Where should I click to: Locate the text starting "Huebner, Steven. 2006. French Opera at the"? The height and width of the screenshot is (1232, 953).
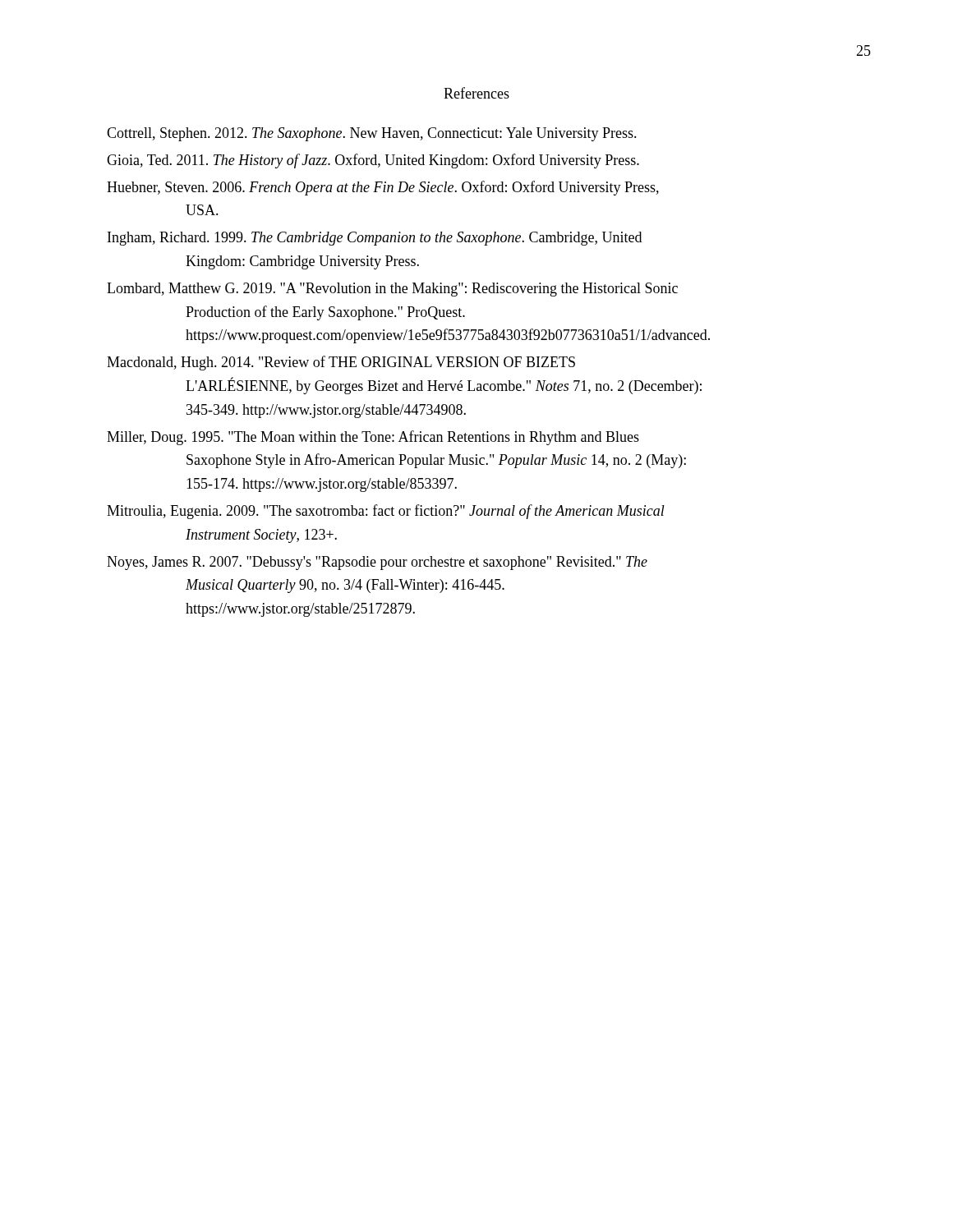pos(383,199)
